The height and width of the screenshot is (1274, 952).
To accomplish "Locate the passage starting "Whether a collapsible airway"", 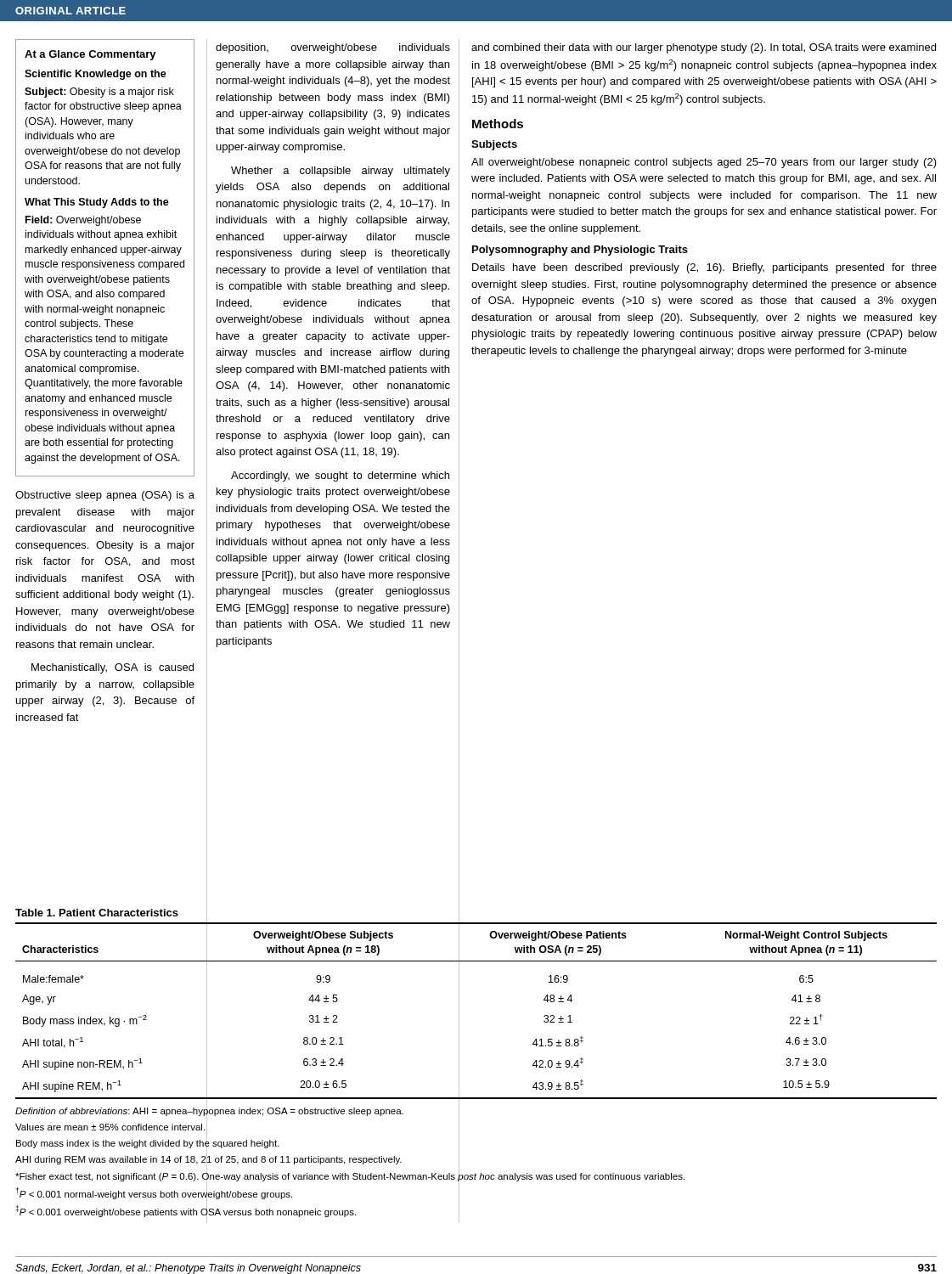I will (333, 311).
